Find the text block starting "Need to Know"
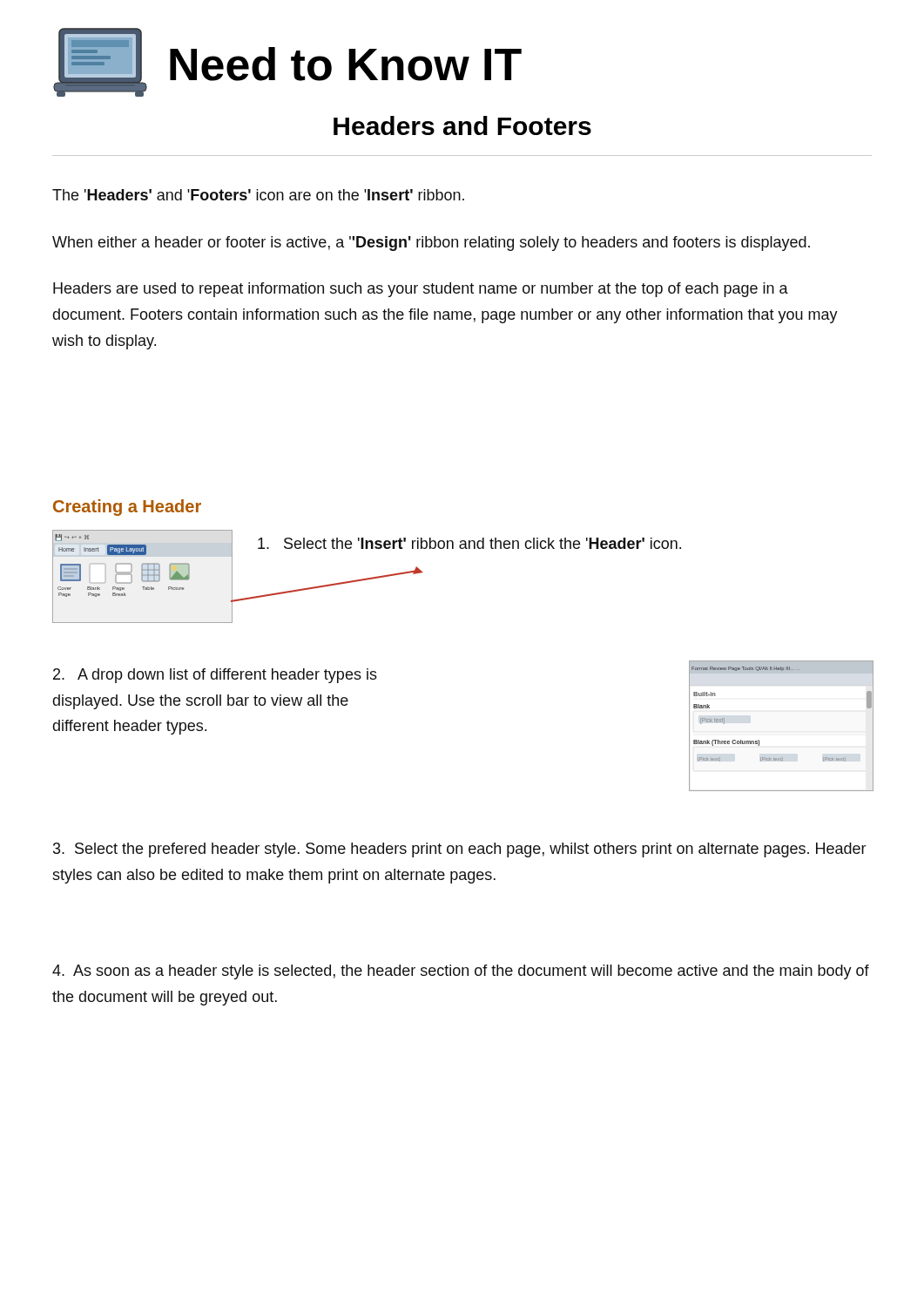 pyautogui.click(x=345, y=65)
